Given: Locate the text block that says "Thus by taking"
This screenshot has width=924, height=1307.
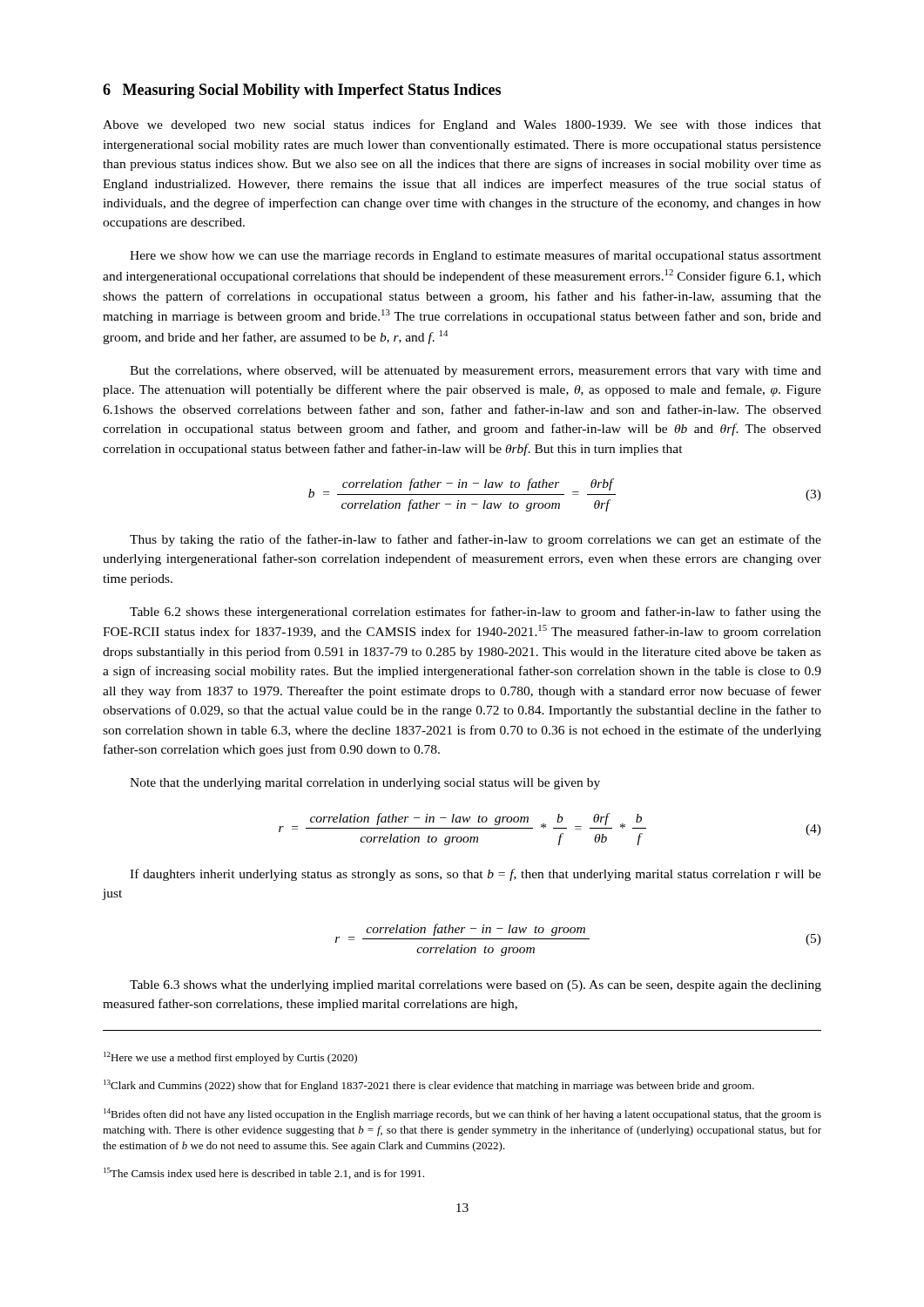Looking at the screenshot, I should tap(462, 559).
